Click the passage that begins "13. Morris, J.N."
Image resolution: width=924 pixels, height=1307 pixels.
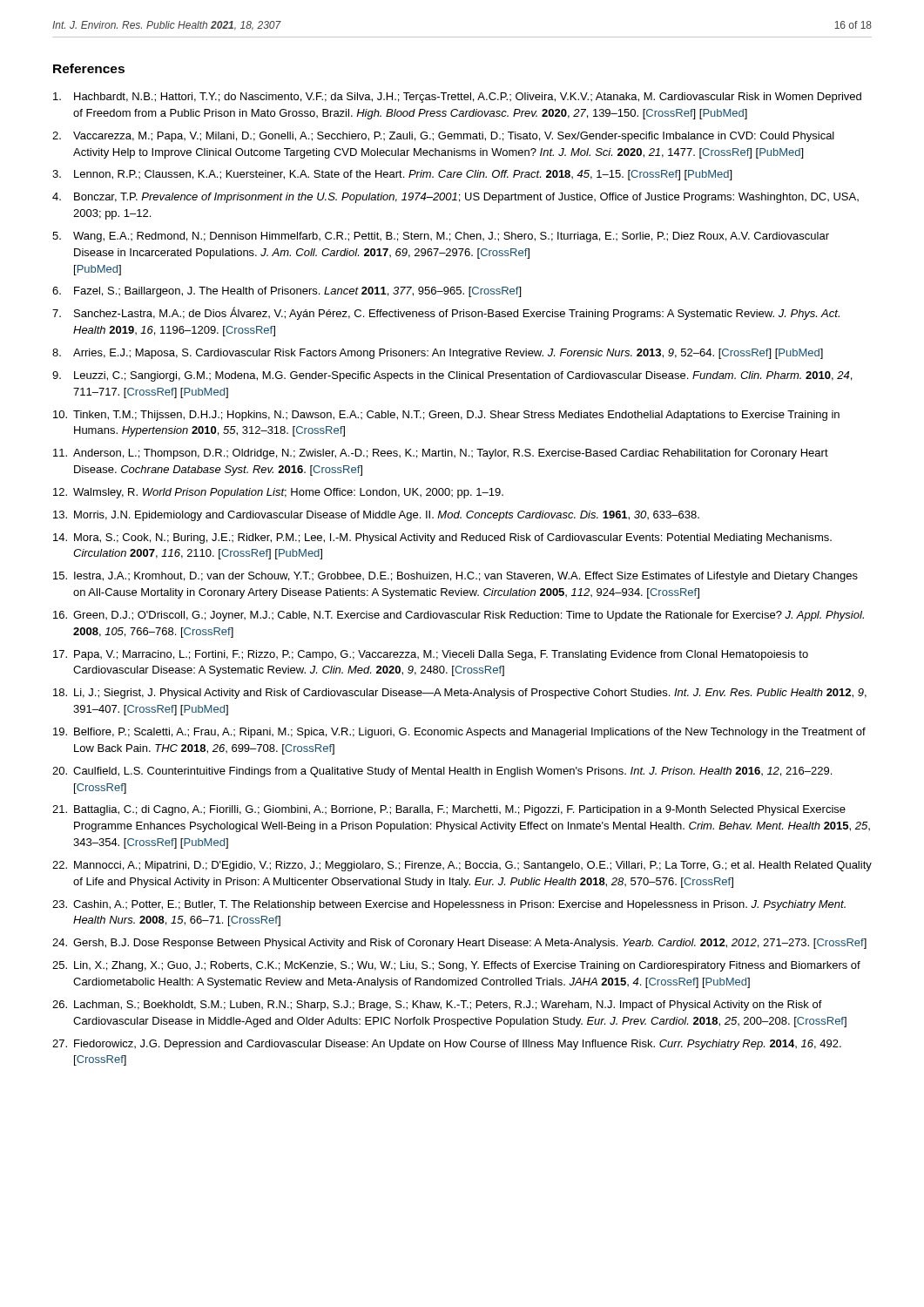tap(462, 515)
